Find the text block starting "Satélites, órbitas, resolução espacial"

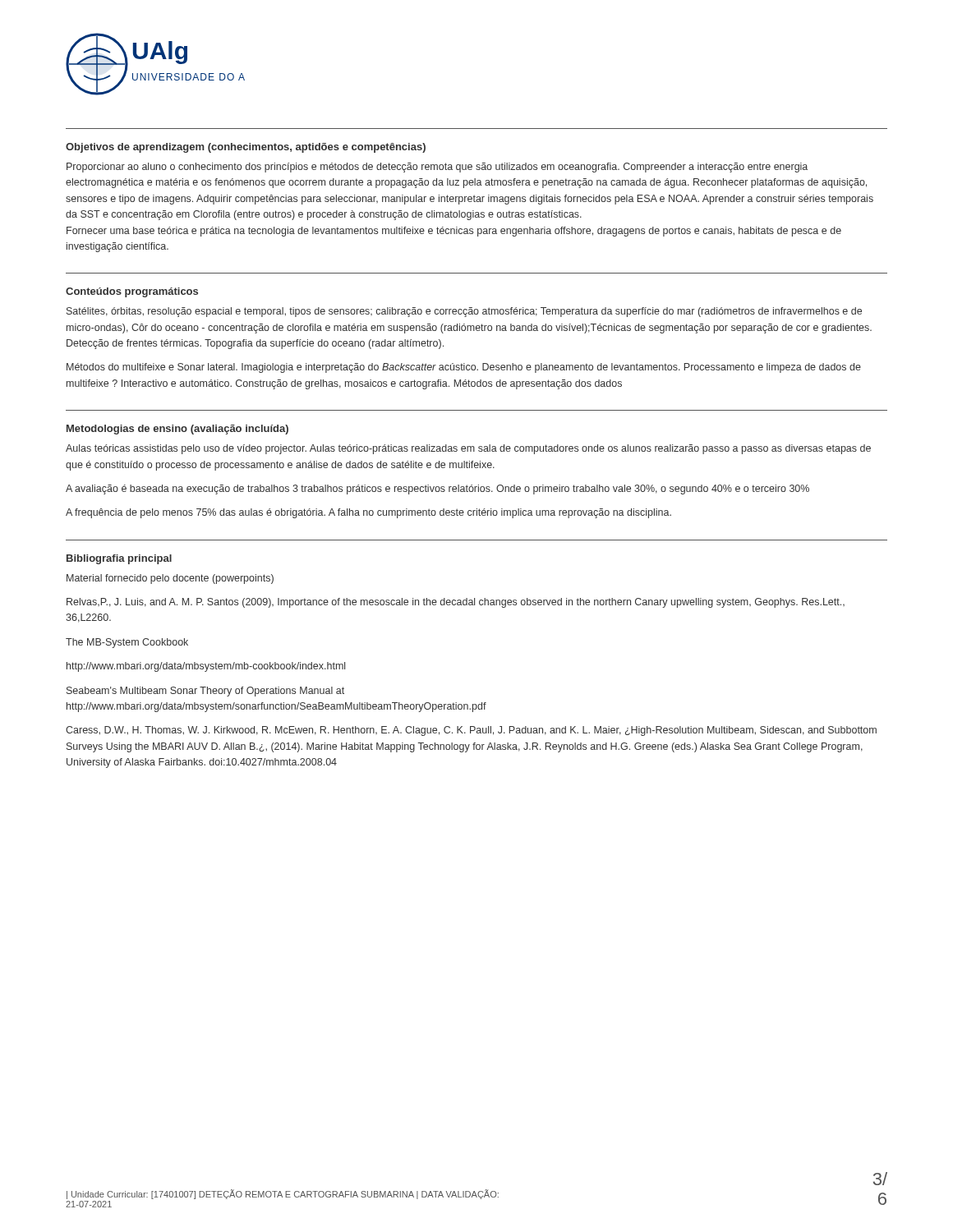coord(469,327)
